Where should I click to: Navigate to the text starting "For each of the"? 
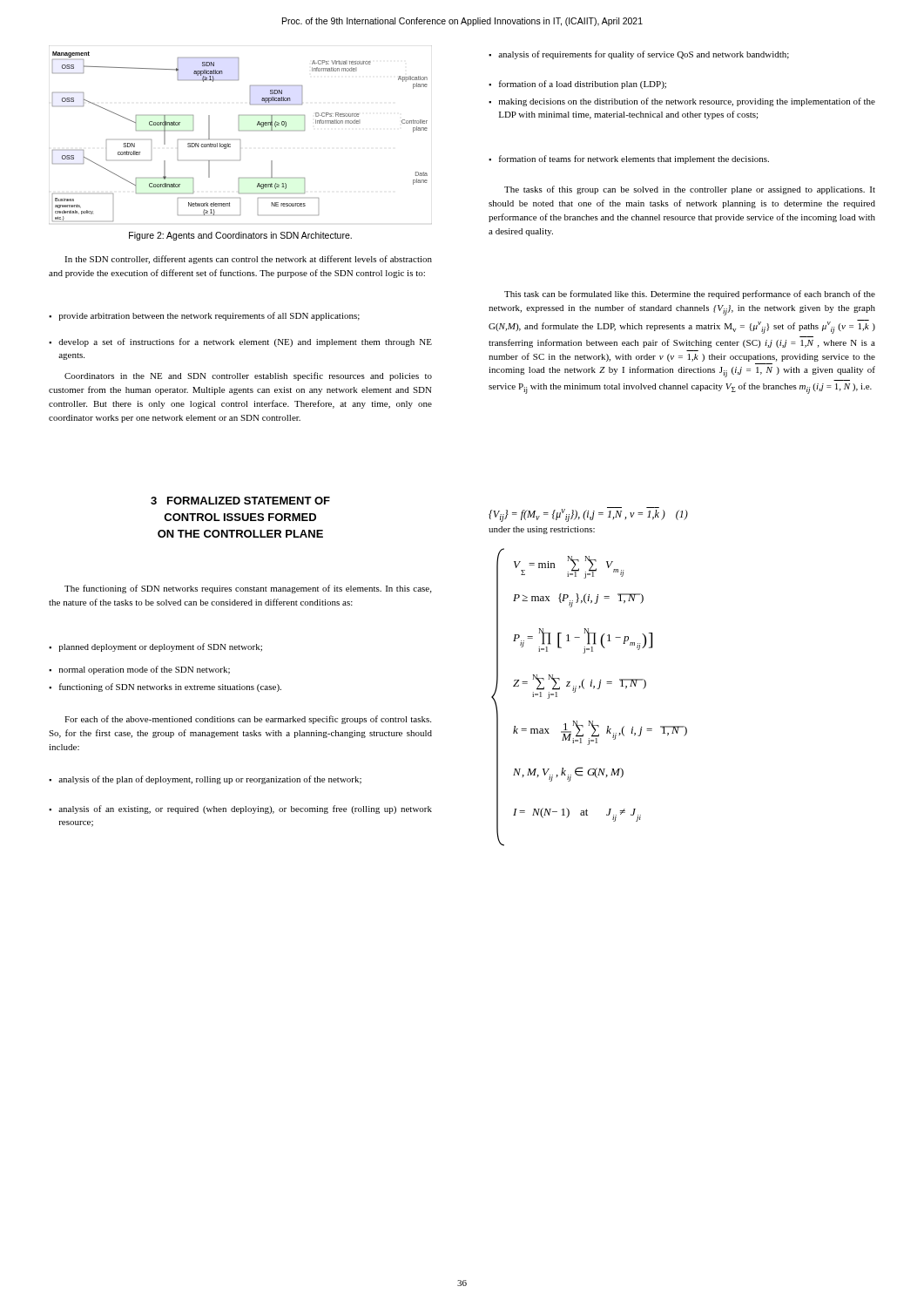(x=240, y=734)
